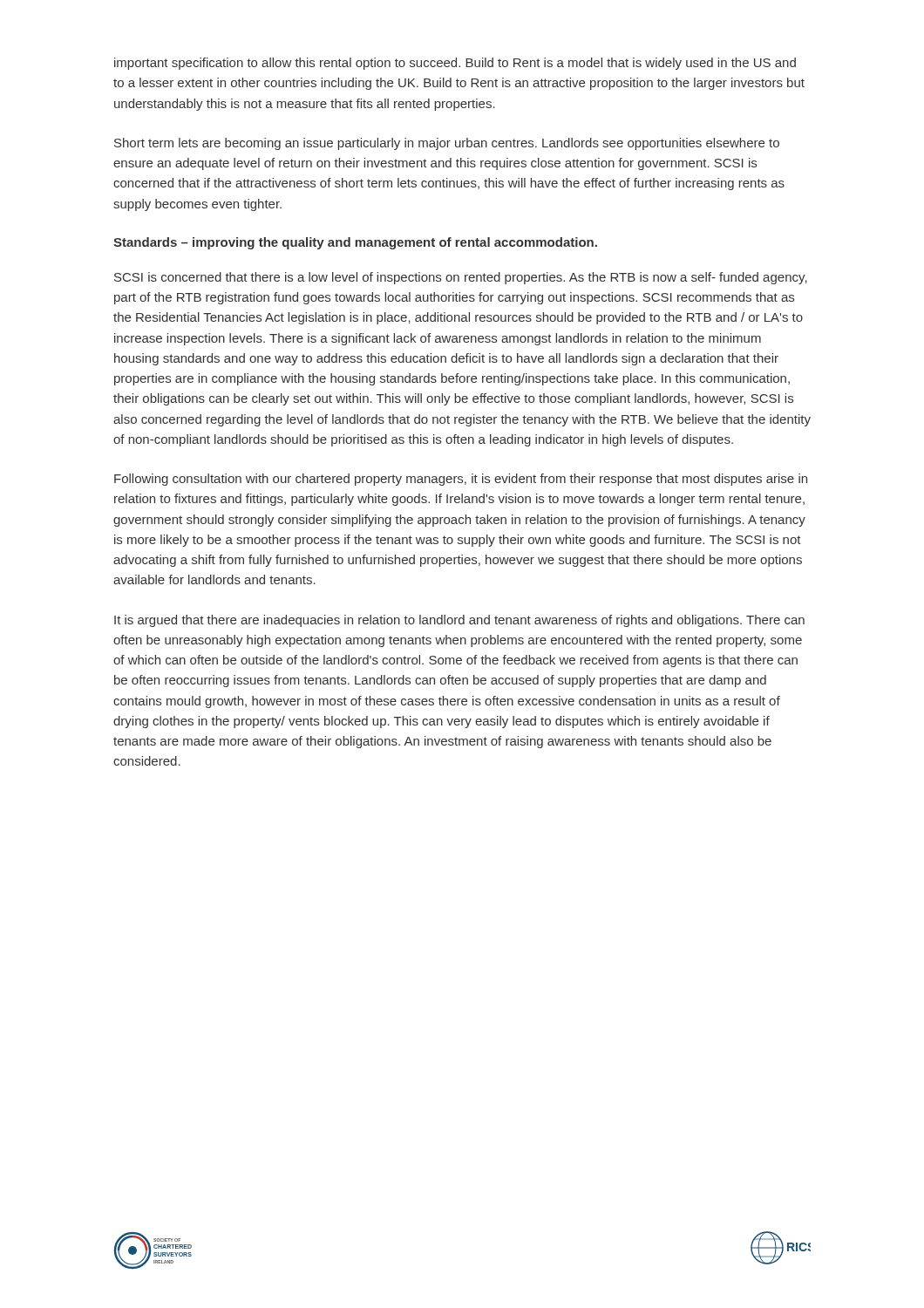The height and width of the screenshot is (1308, 924).
Task: Locate the region starting "It is argued that there are inadequacies in"
Action: pos(459,690)
